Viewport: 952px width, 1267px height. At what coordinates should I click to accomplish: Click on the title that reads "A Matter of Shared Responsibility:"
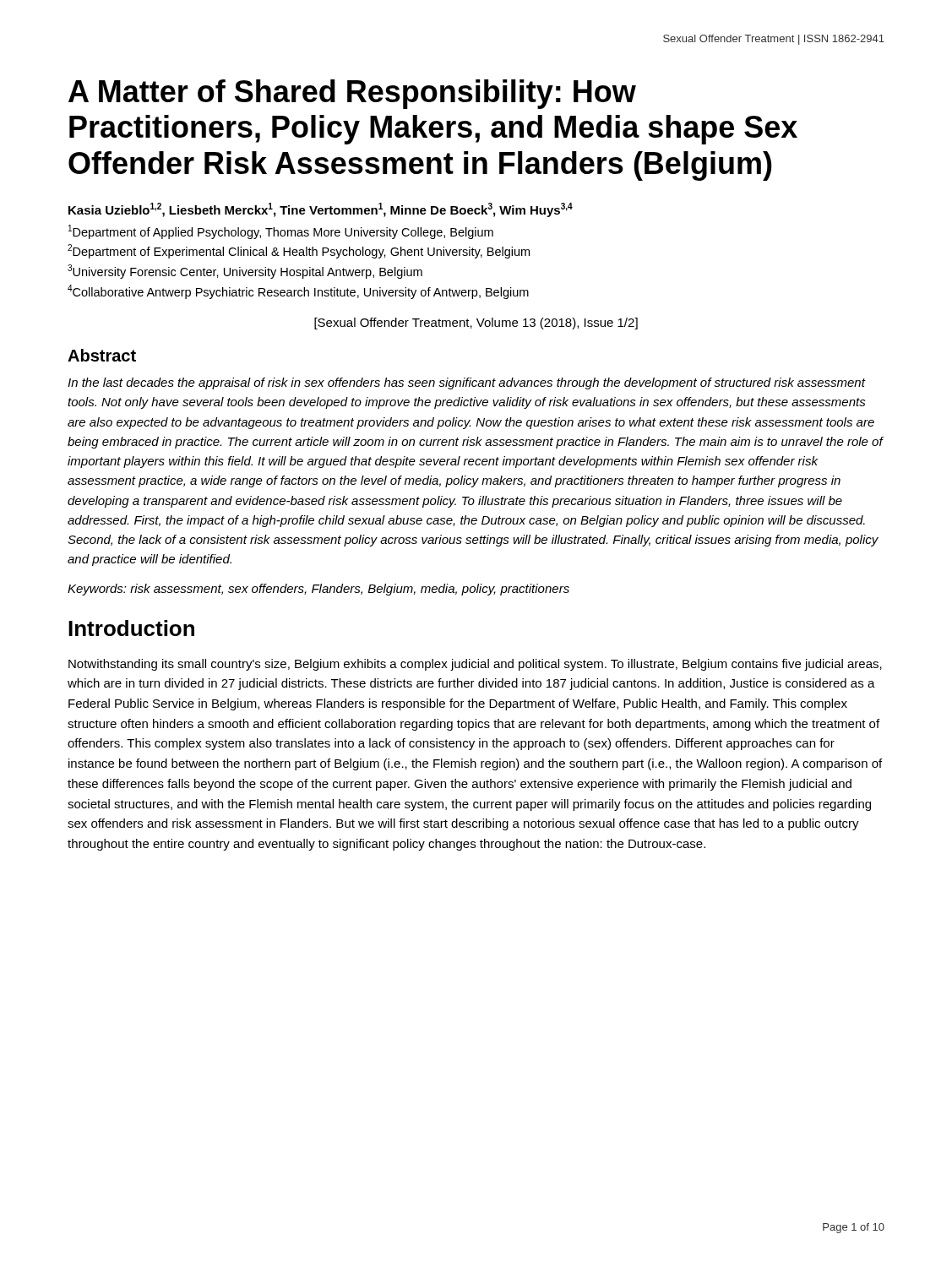point(476,128)
